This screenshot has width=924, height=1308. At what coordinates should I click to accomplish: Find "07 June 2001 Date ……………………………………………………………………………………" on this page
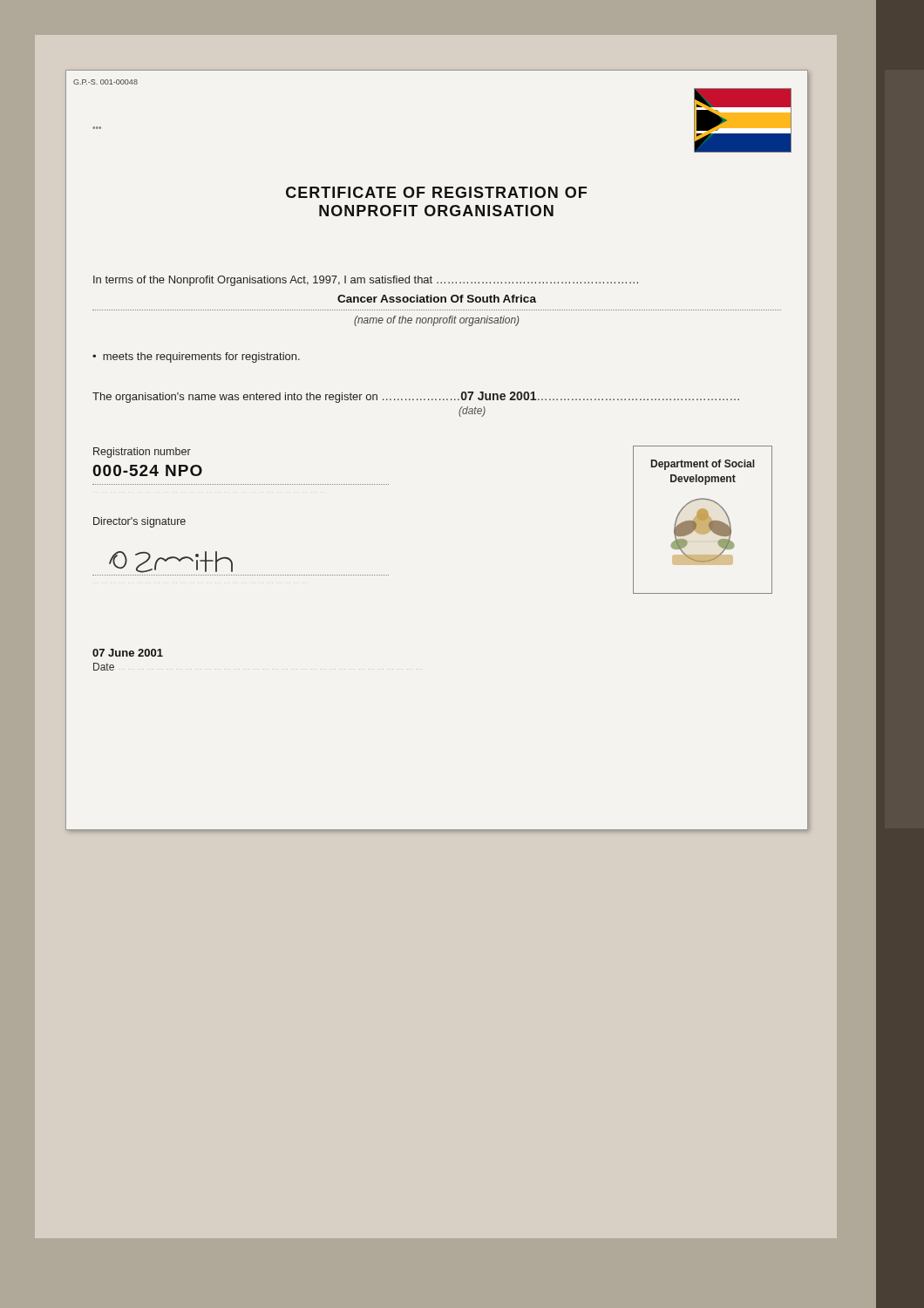pos(128,653)
